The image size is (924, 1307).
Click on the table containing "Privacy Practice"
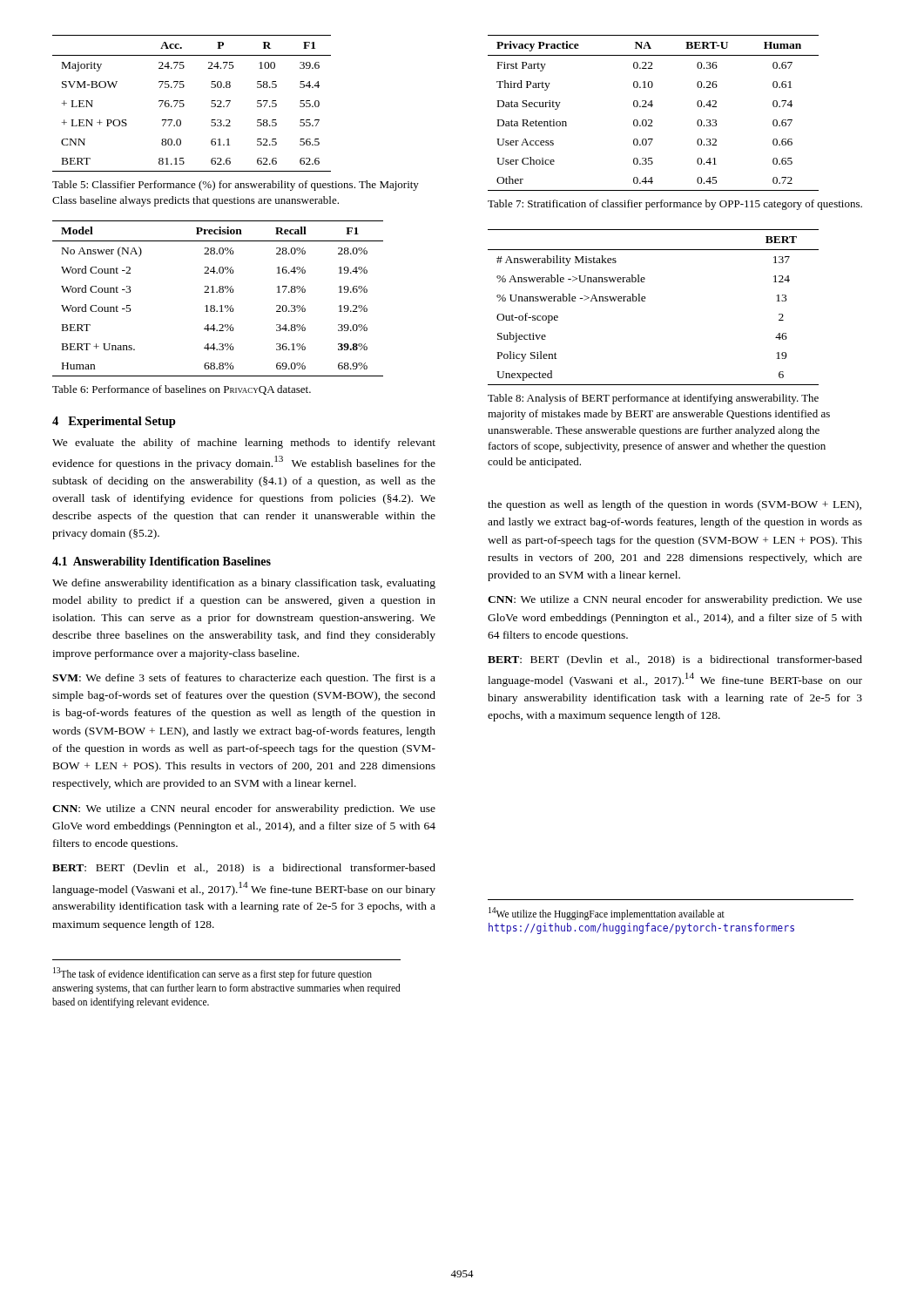tap(684, 113)
